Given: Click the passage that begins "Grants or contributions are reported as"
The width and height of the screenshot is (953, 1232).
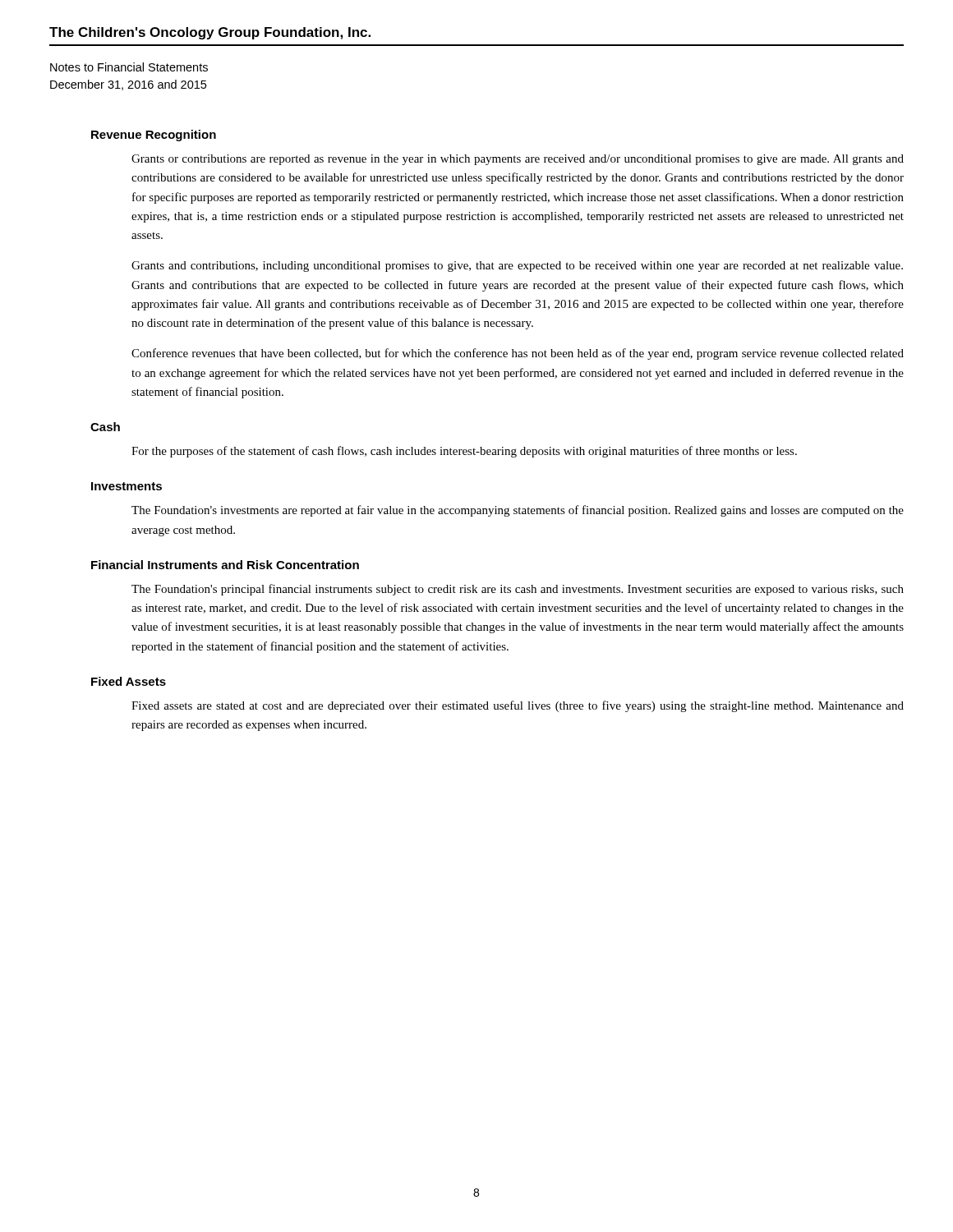Looking at the screenshot, I should [x=518, y=197].
